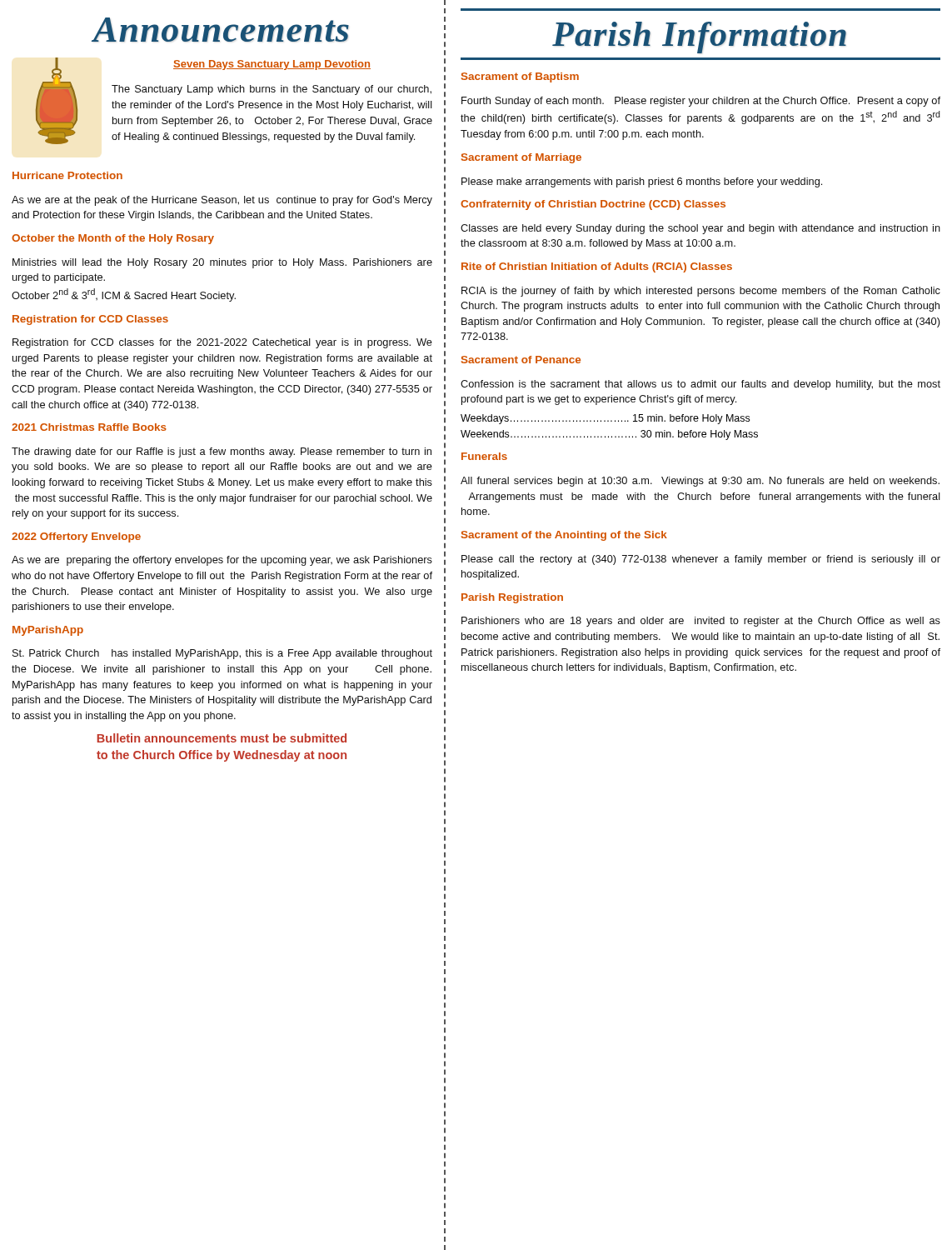Image resolution: width=952 pixels, height=1250 pixels.
Task: Click on the section header that reads "2021 Christmas Raffle Books"
Action: (89, 427)
